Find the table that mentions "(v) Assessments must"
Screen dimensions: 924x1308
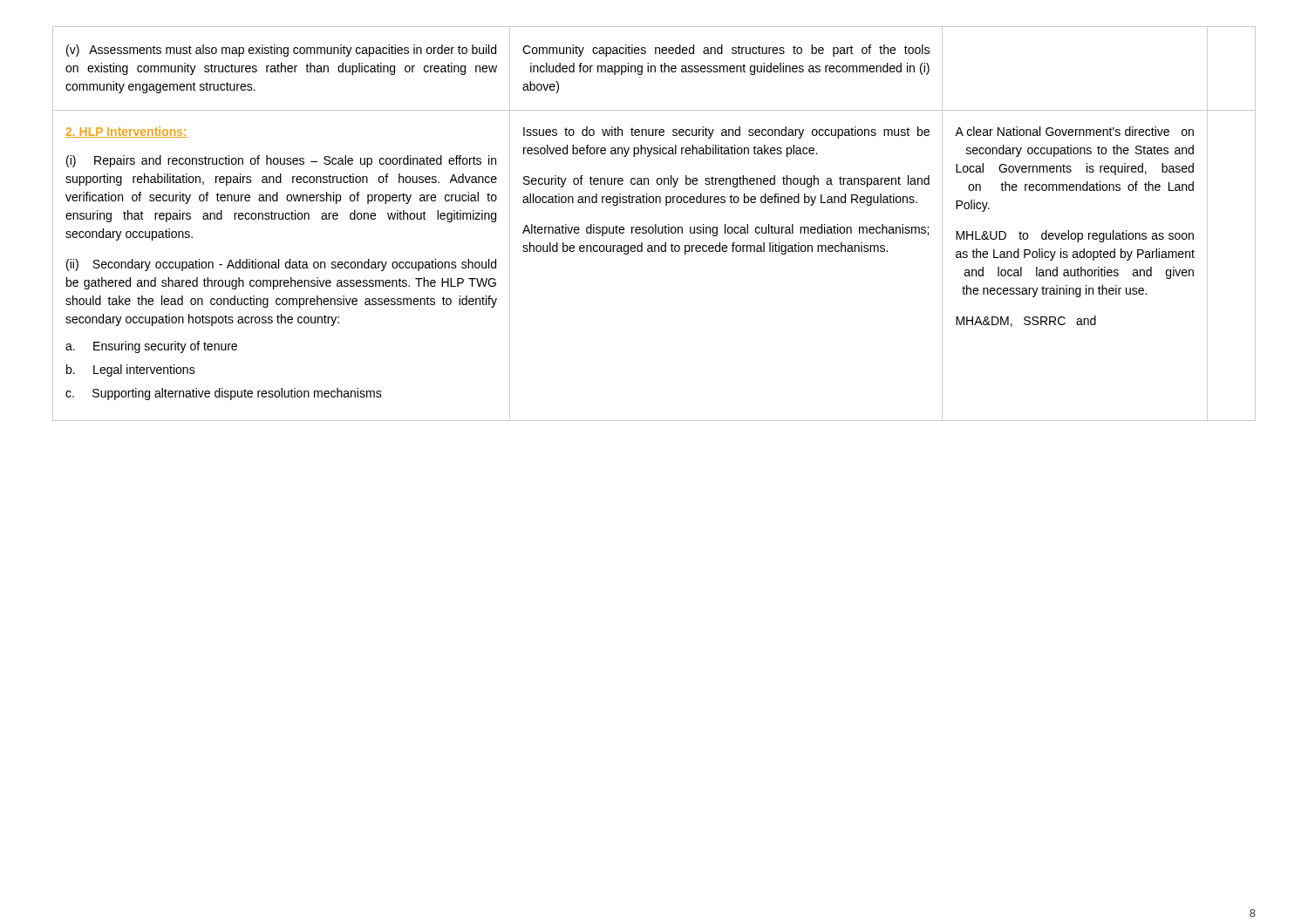[x=654, y=224]
